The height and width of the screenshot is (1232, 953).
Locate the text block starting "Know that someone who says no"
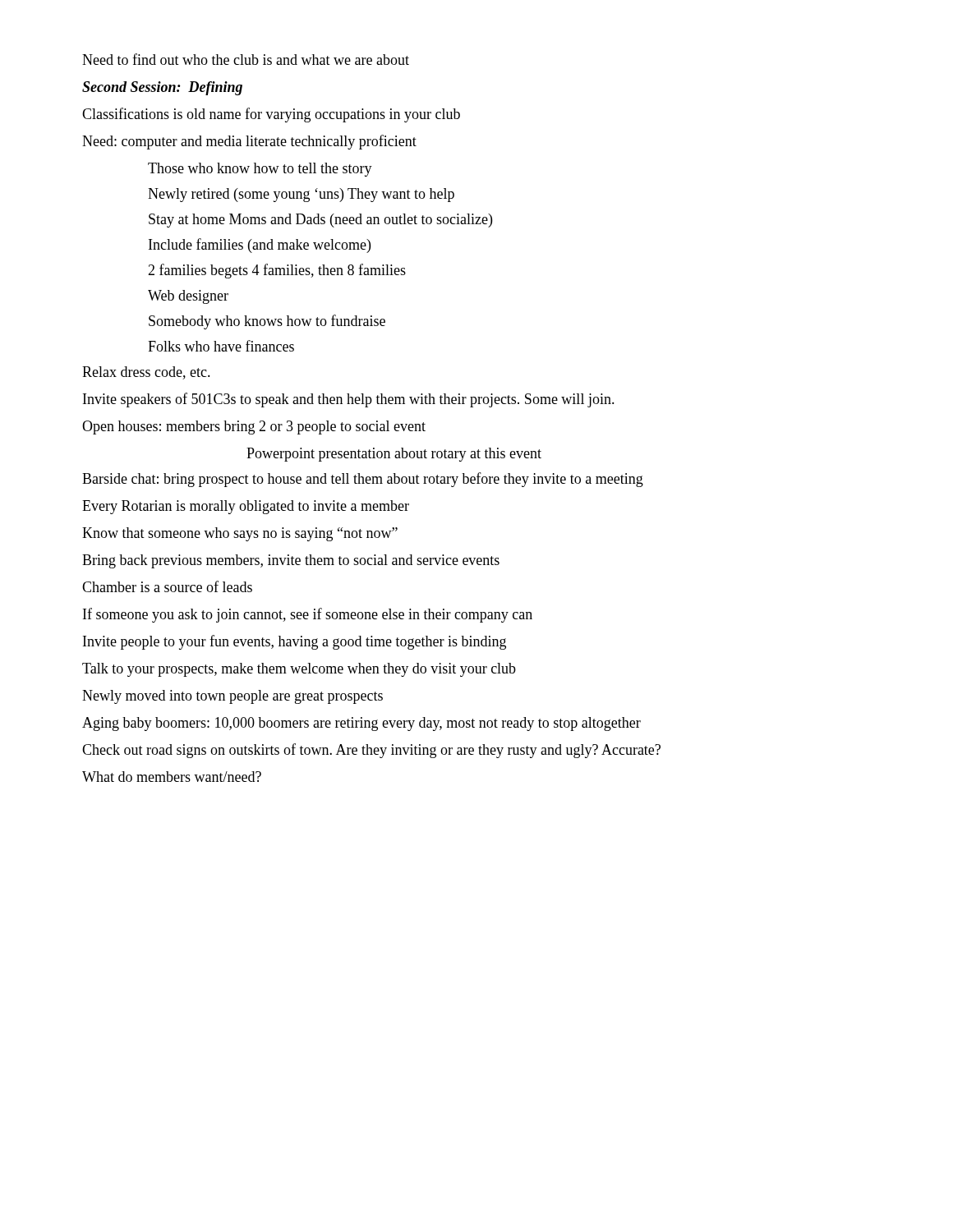tap(240, 533)
